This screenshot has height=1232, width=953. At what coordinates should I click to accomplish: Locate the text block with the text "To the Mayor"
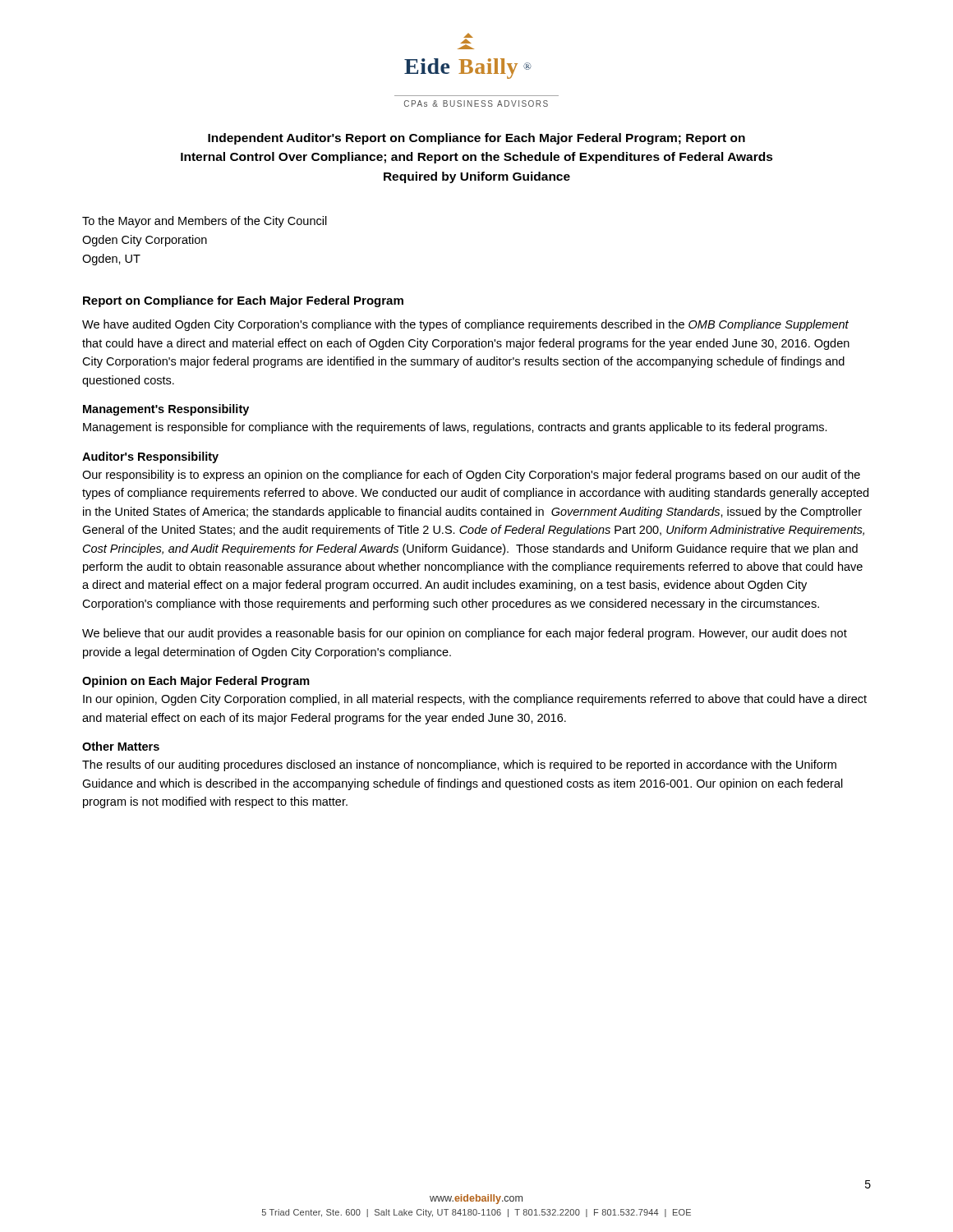pyautogui.click(x=205, y=240)
